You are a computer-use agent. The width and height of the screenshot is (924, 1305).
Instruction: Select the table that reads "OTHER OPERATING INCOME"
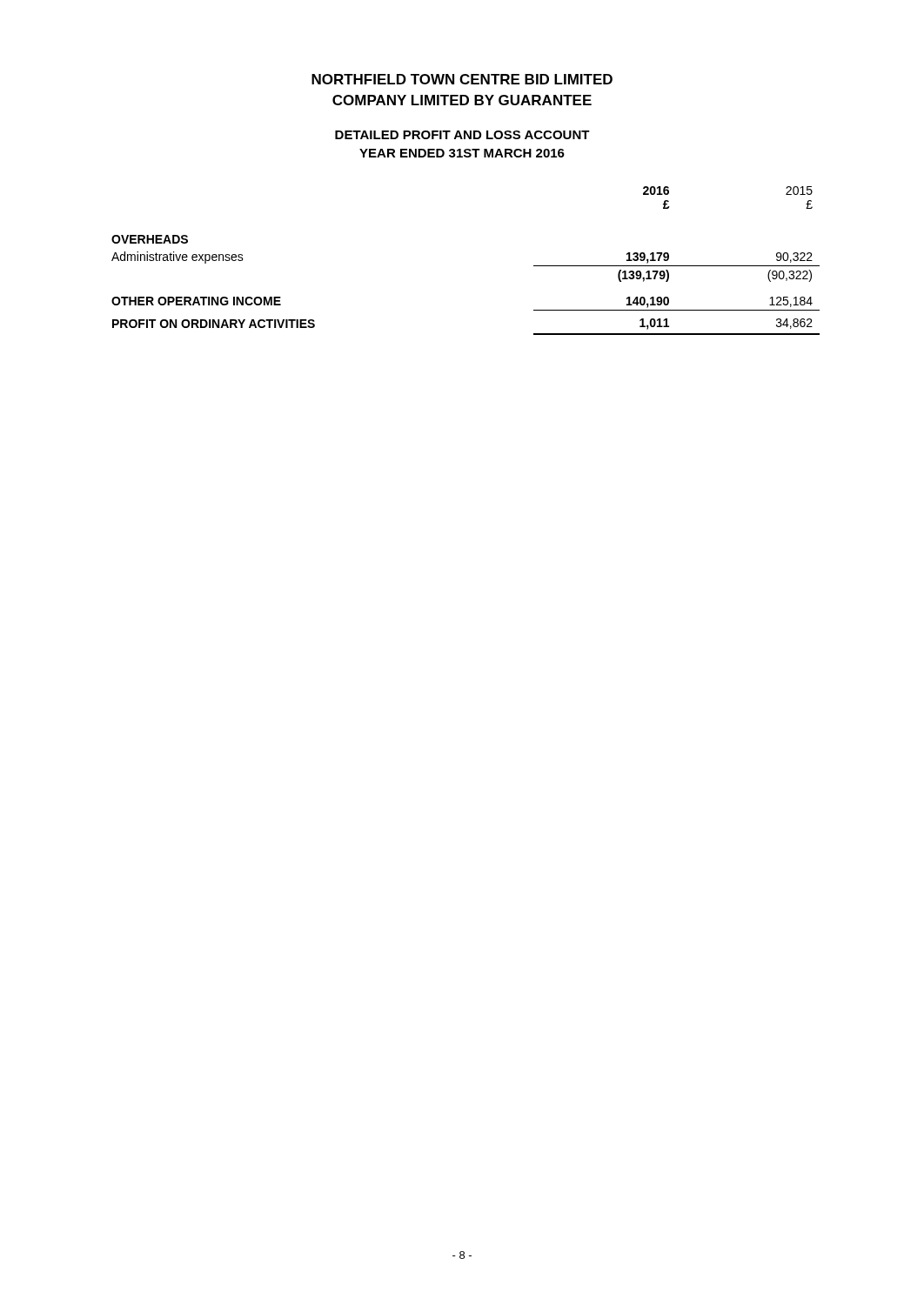[x=462, y=258]
